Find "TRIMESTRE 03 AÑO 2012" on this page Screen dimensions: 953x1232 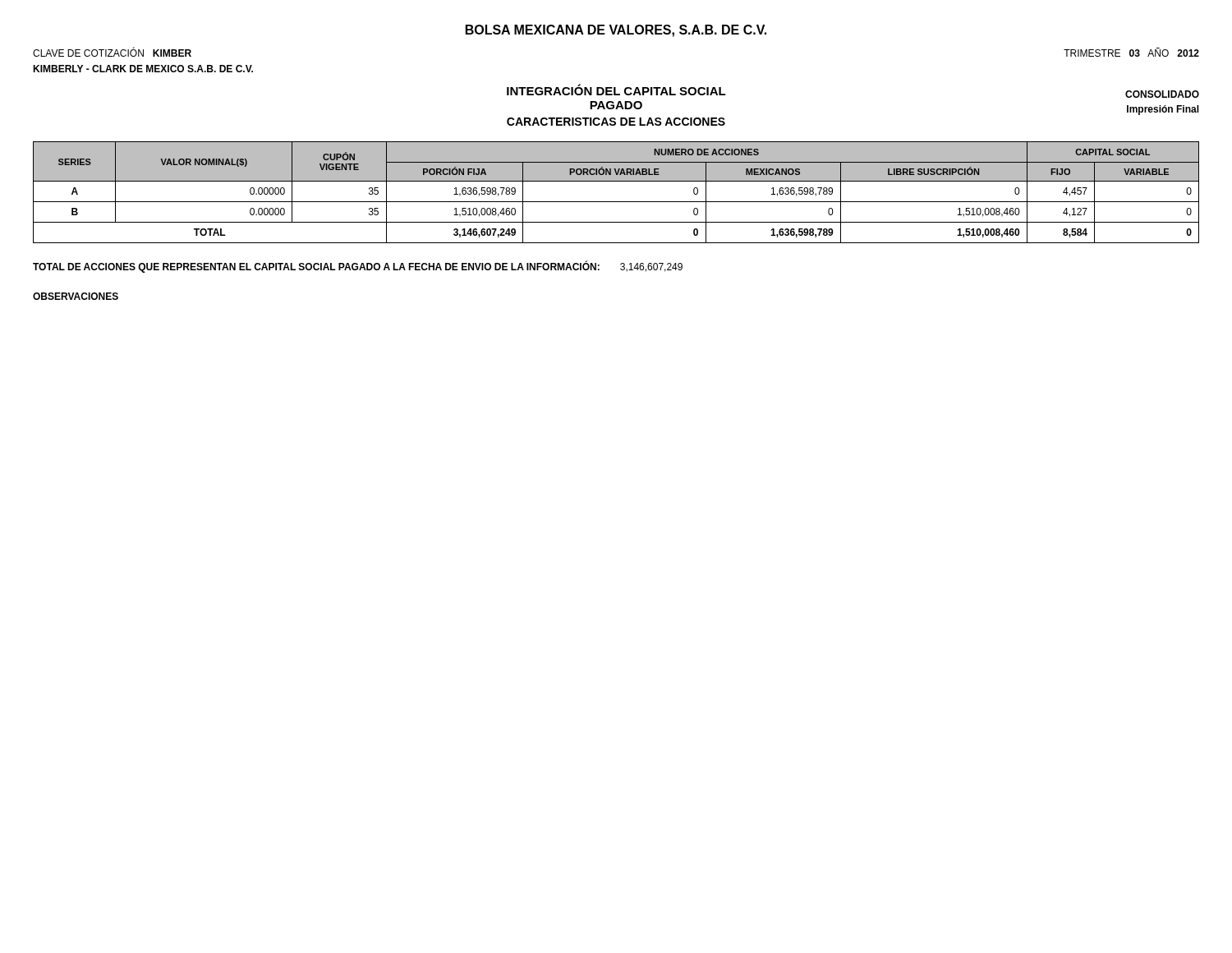[1131, 53]
